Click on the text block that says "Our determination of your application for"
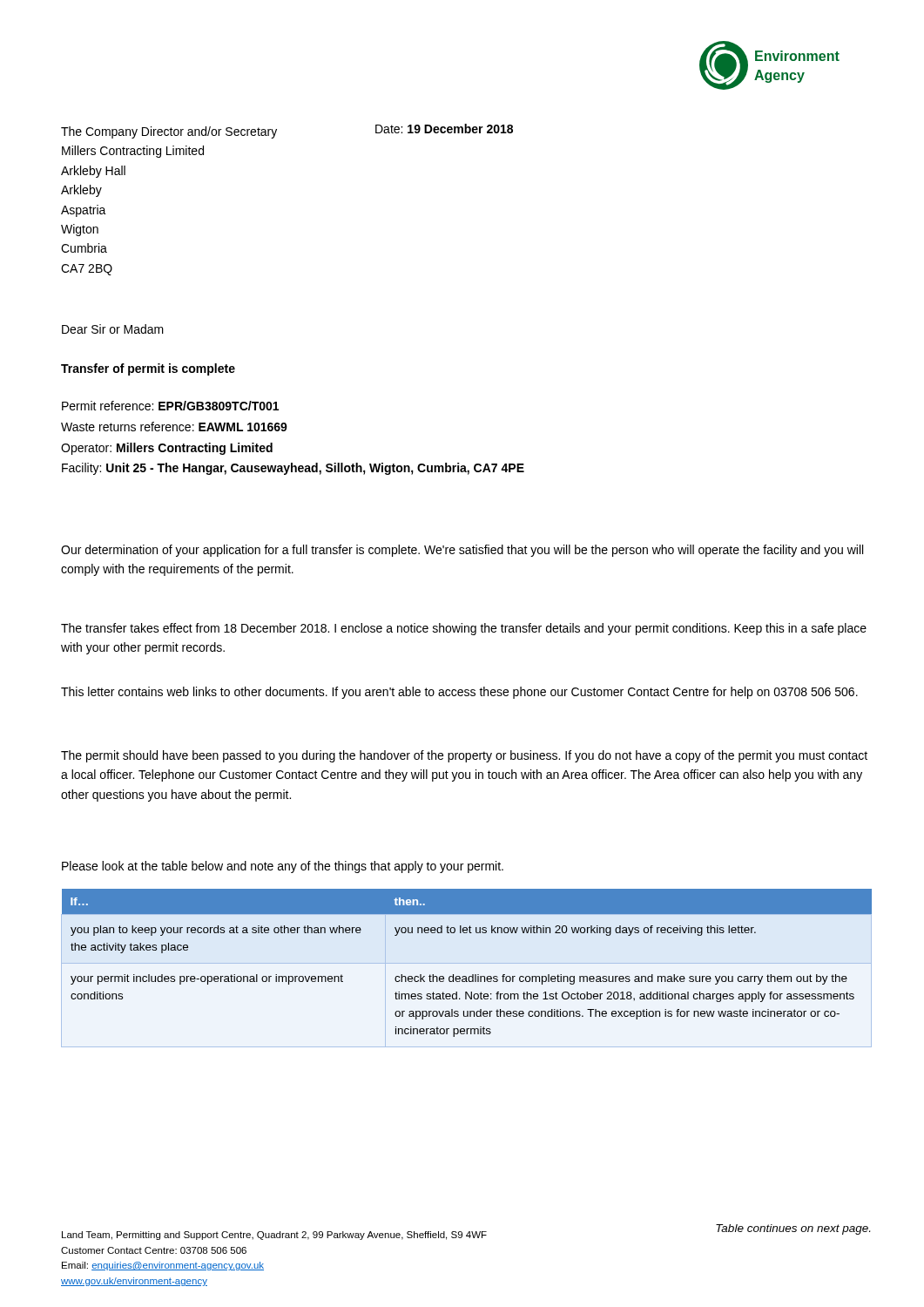The width and height of the screenshot is (924, 1307). pos(463,560)
